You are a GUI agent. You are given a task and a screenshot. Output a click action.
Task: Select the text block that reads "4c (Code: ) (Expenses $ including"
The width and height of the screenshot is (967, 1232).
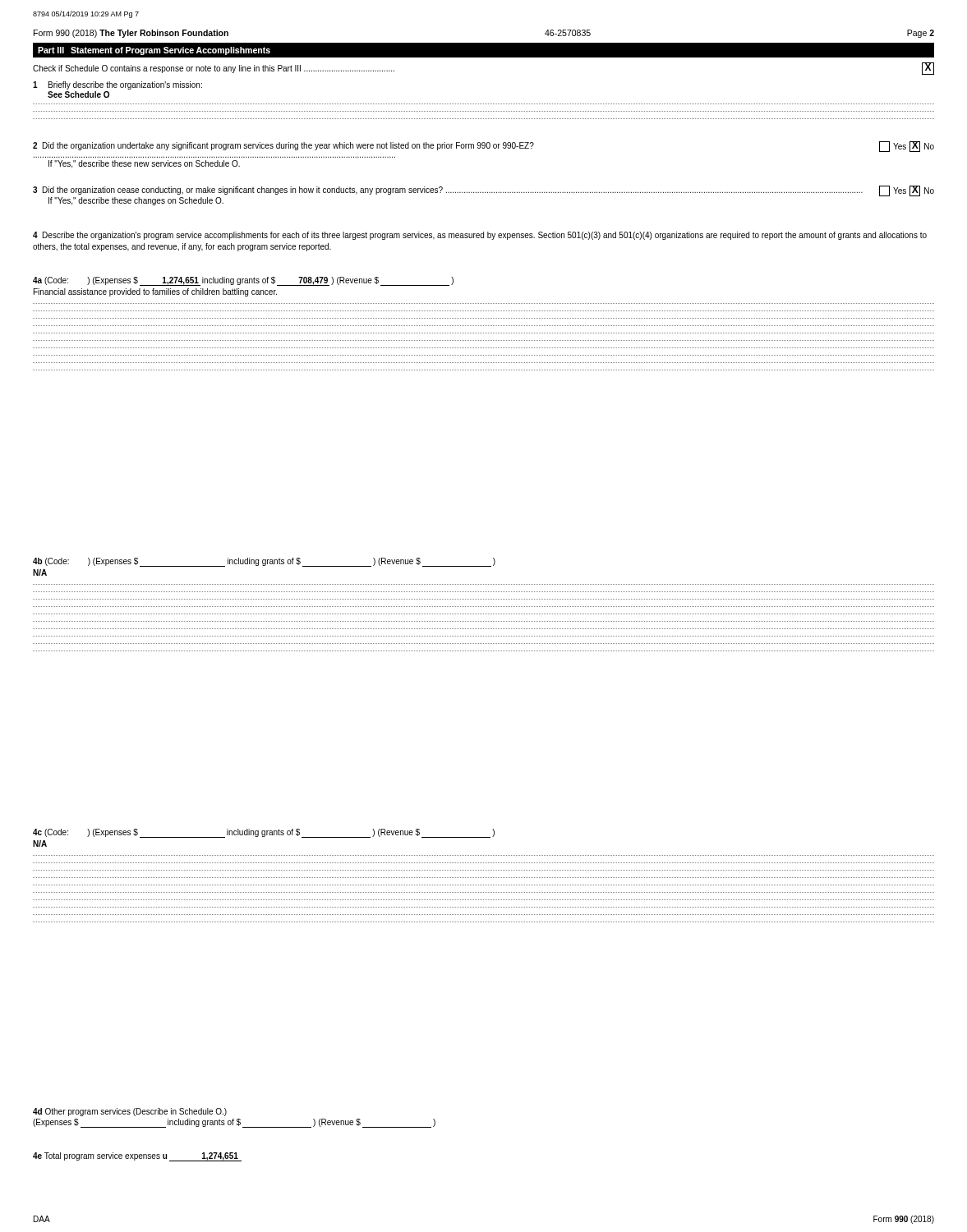click(x=484, y=875)
